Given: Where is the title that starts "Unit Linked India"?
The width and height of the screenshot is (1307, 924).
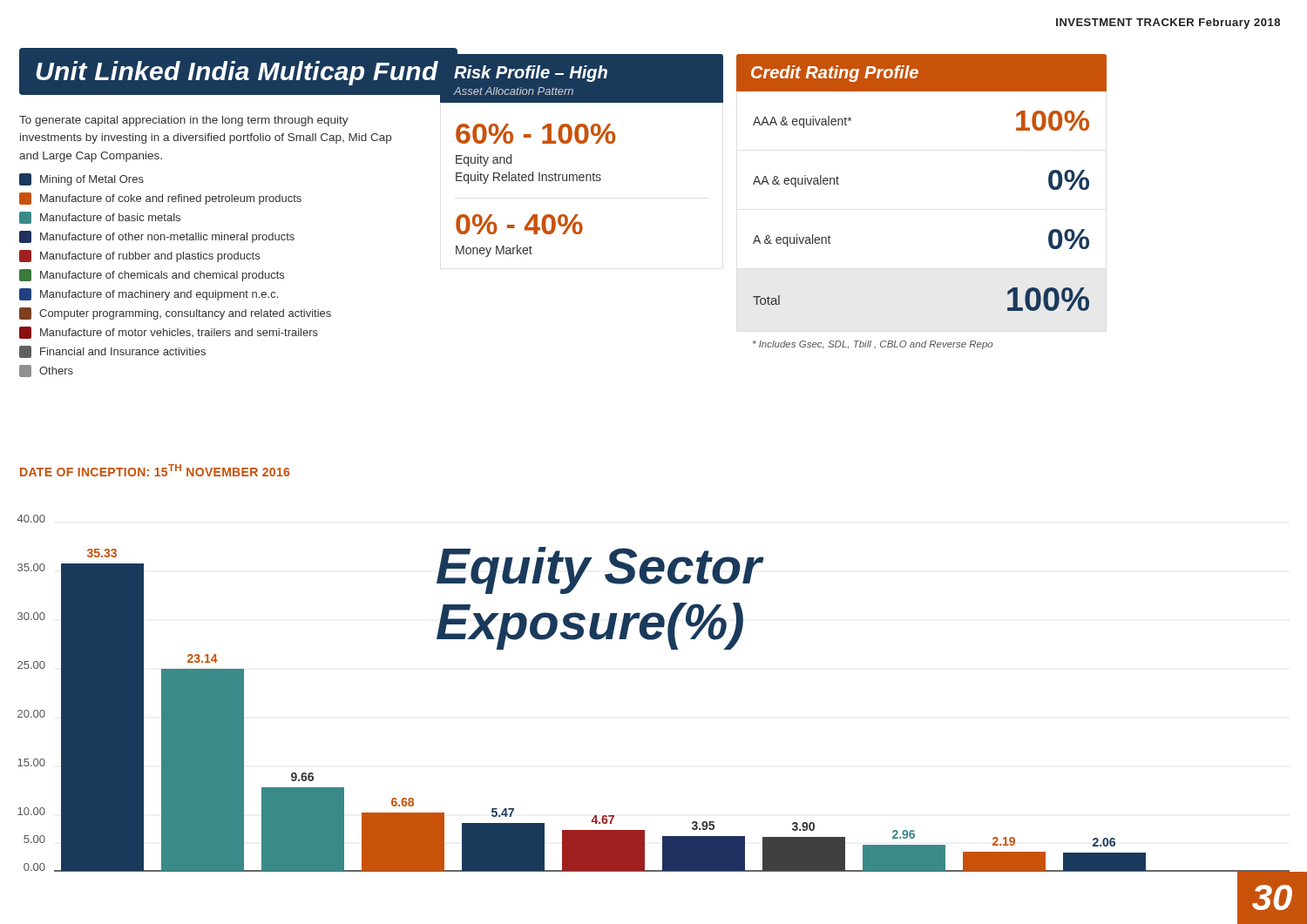Looking at the screenshot, I should point(236,71).
